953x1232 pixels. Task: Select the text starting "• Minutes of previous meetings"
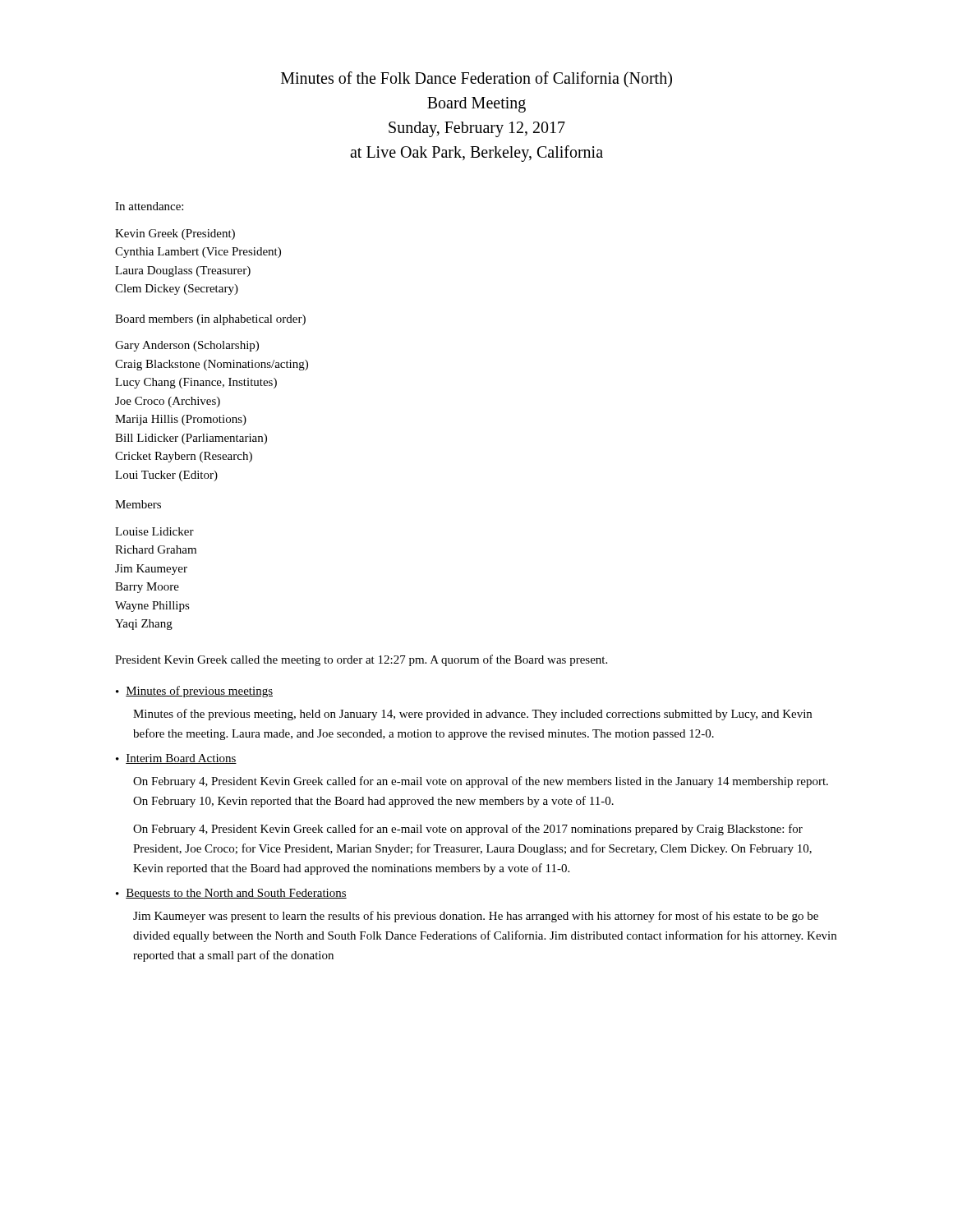coord(194,691)
